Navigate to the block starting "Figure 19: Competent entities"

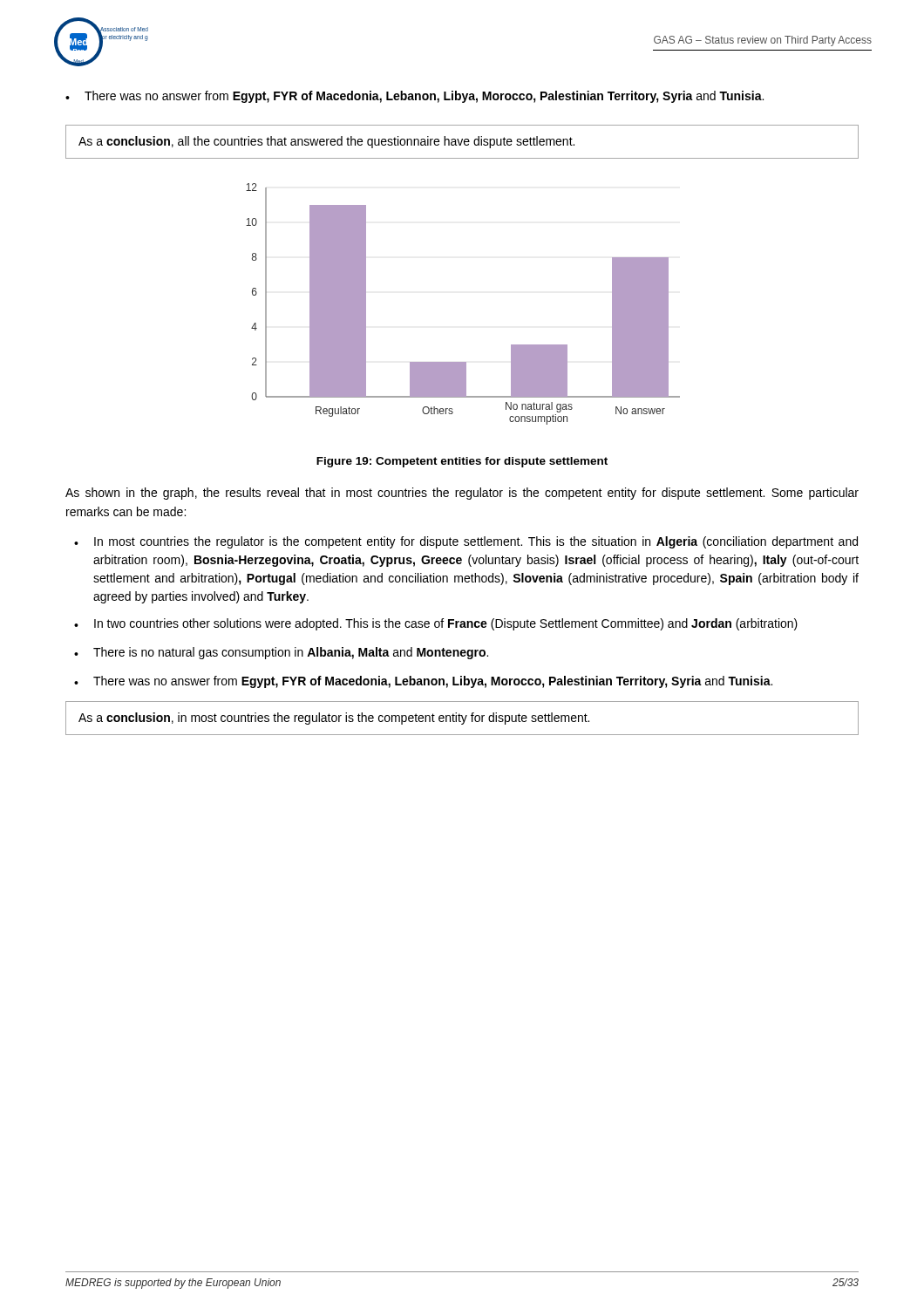coord(462,461)
